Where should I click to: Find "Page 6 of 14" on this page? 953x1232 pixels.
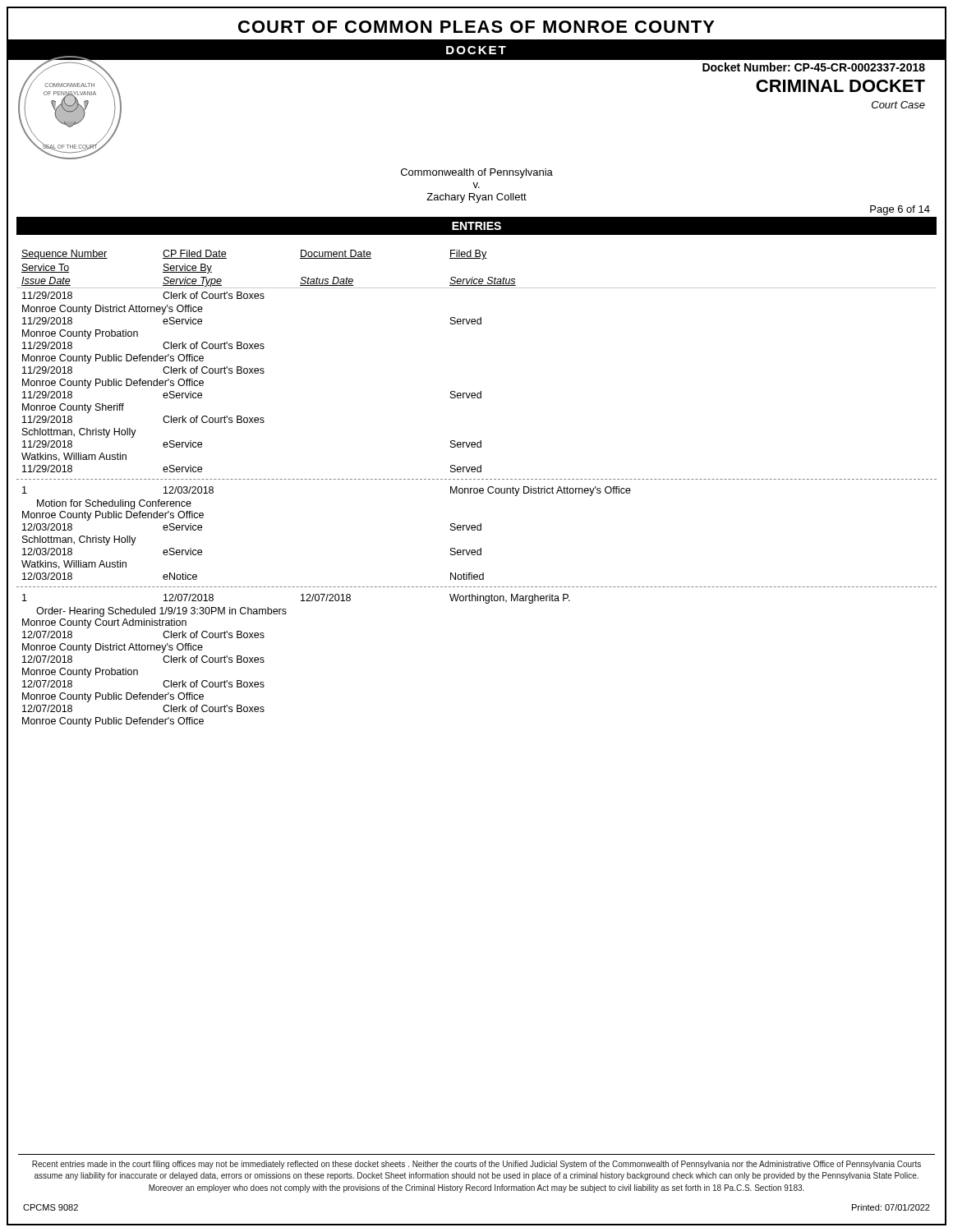tap(900, 209)
